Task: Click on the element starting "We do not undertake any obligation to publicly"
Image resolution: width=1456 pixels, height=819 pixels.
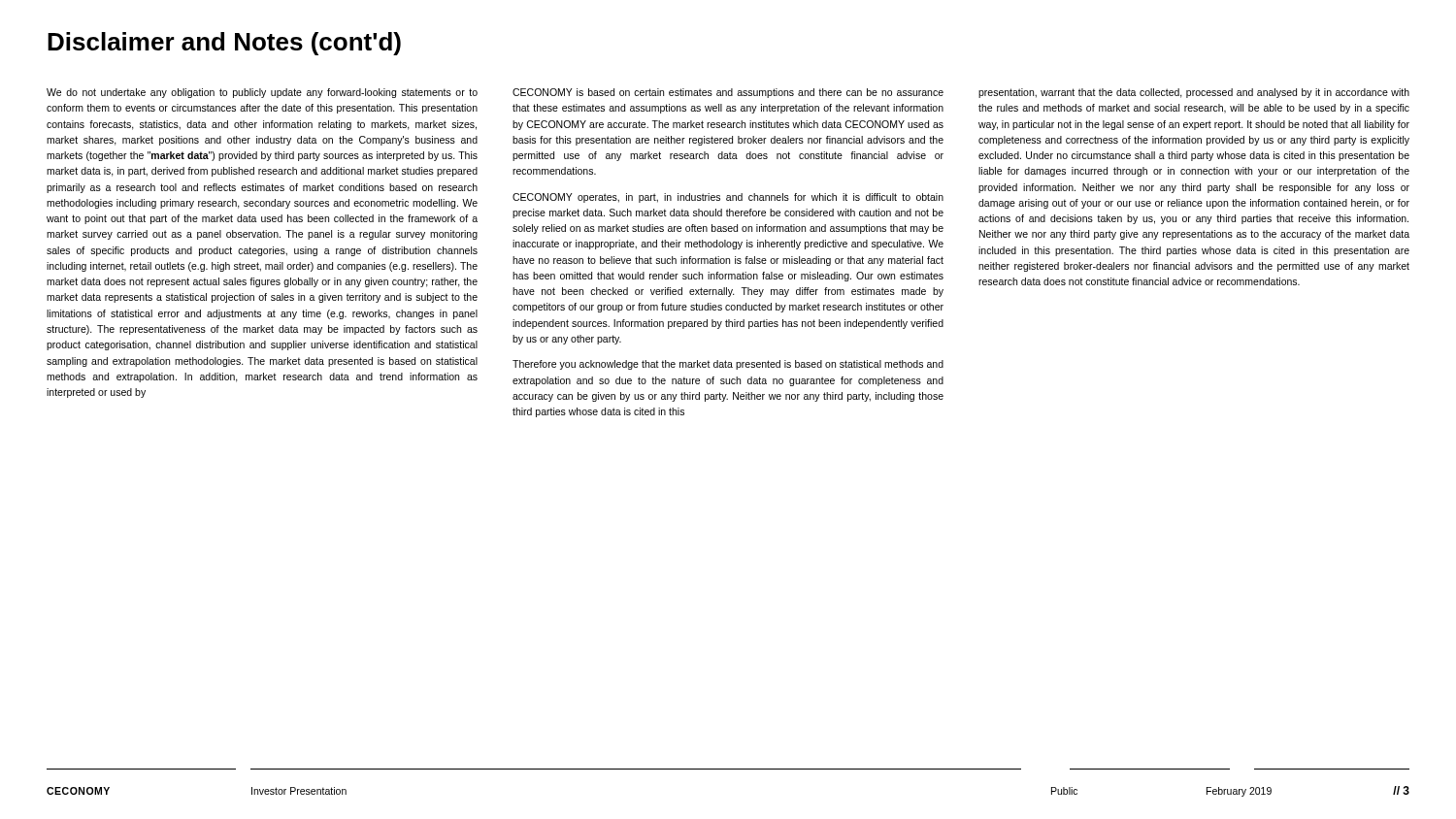Action: tap(262, 242)
